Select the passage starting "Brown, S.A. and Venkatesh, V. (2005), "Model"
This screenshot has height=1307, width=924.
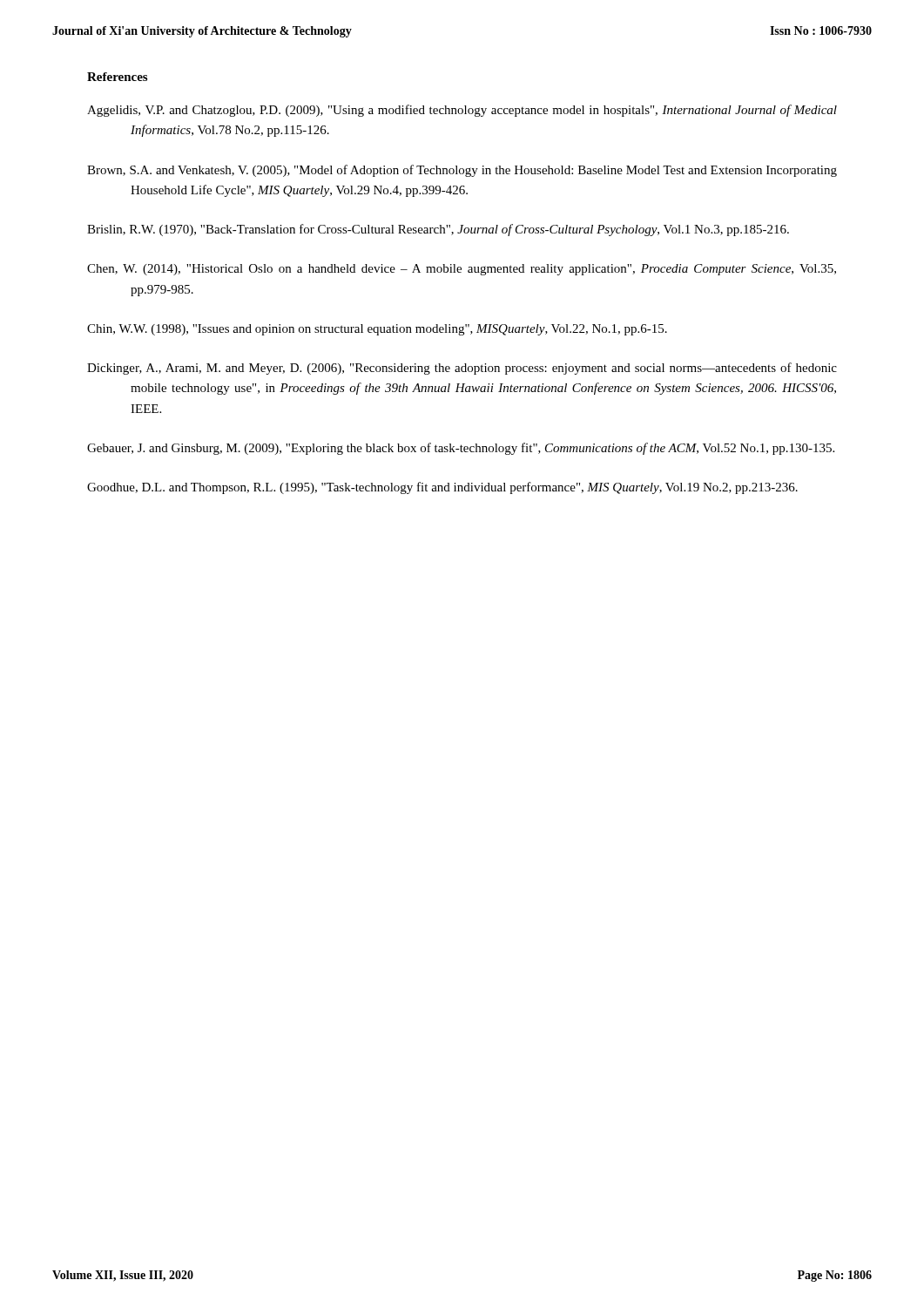click(462, 180)
